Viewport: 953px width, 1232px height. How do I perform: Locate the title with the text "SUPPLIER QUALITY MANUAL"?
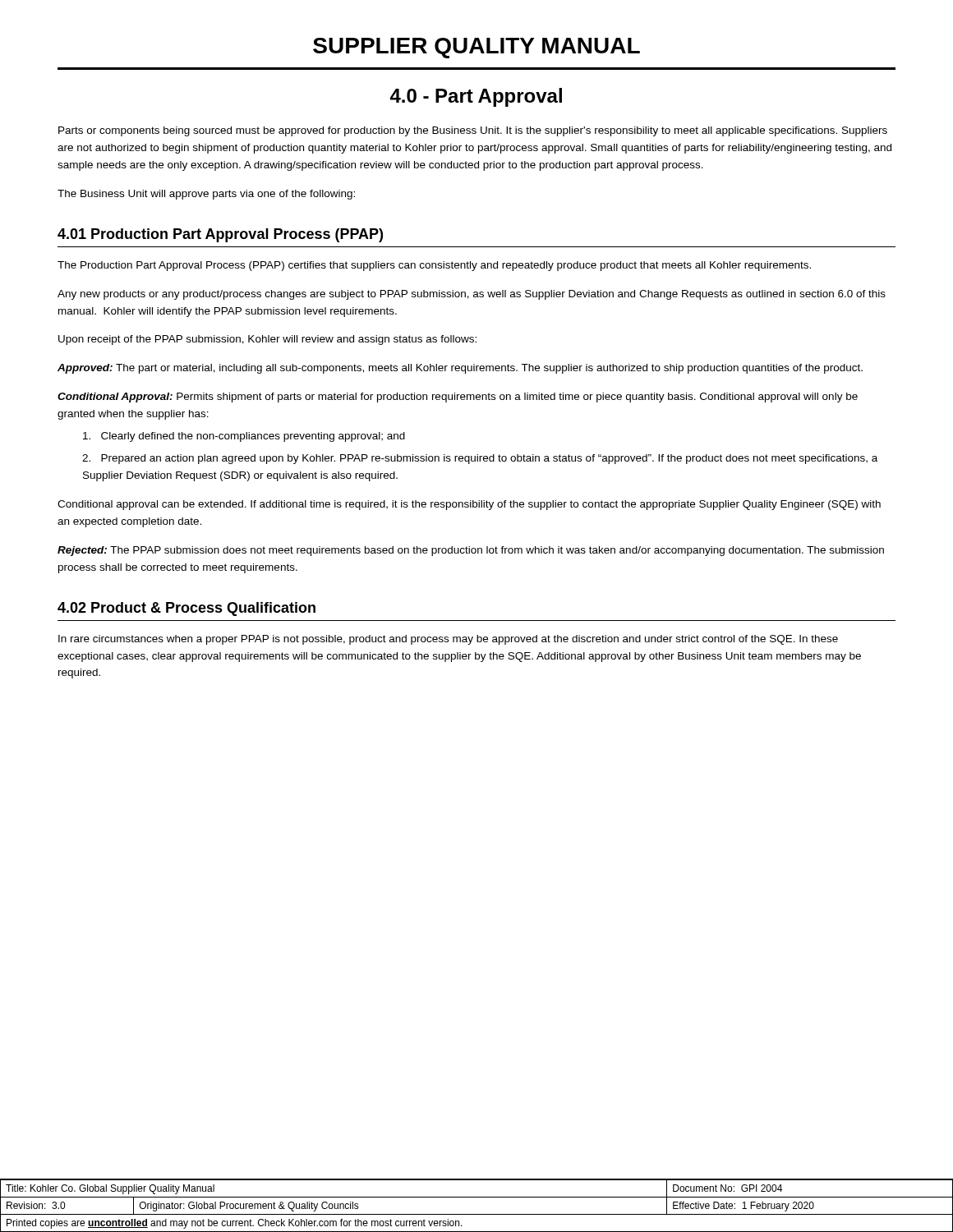click(x=476, y=46)
